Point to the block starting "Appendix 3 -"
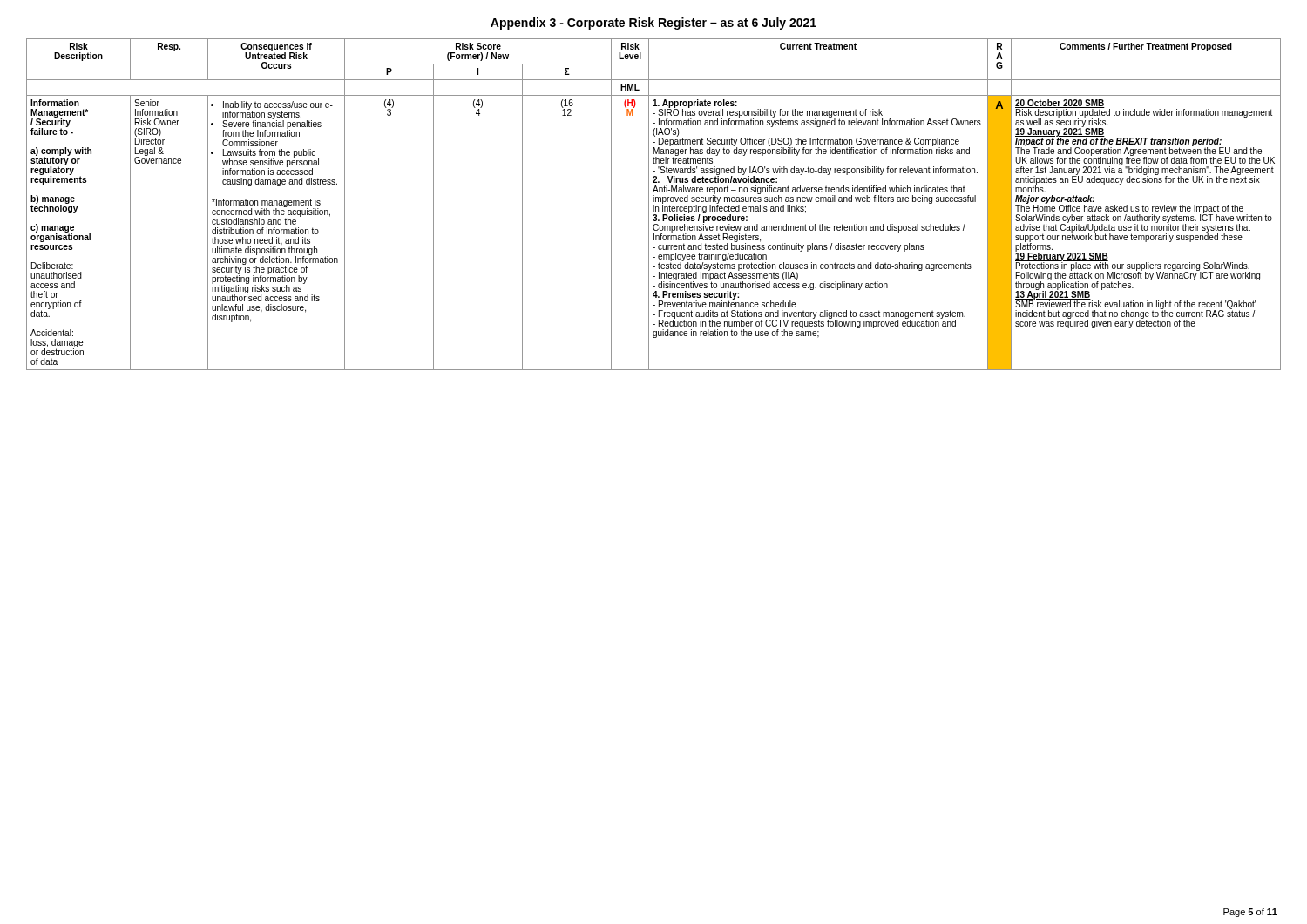 (x=654, y=23)
